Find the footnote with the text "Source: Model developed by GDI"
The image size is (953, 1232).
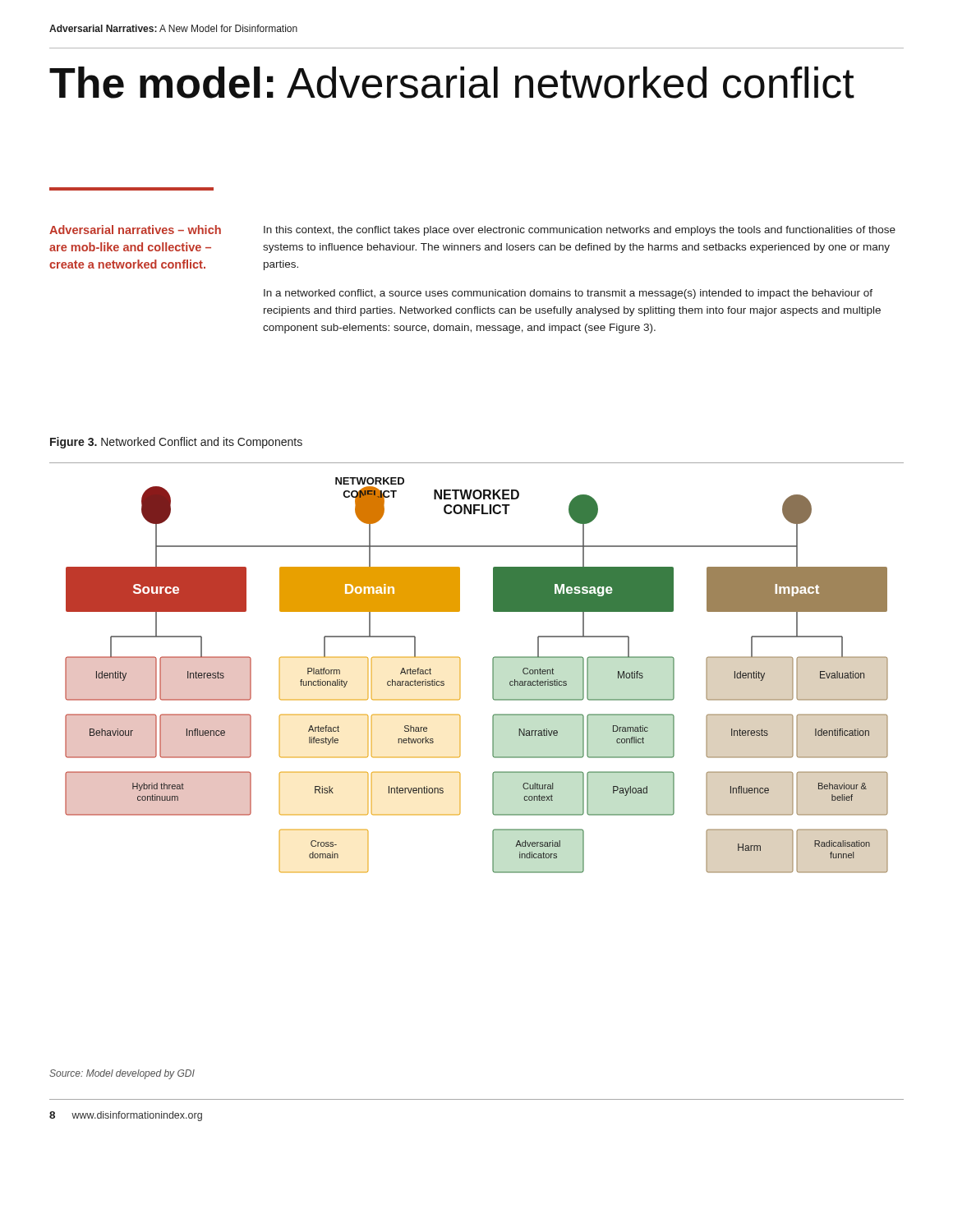122,1074
